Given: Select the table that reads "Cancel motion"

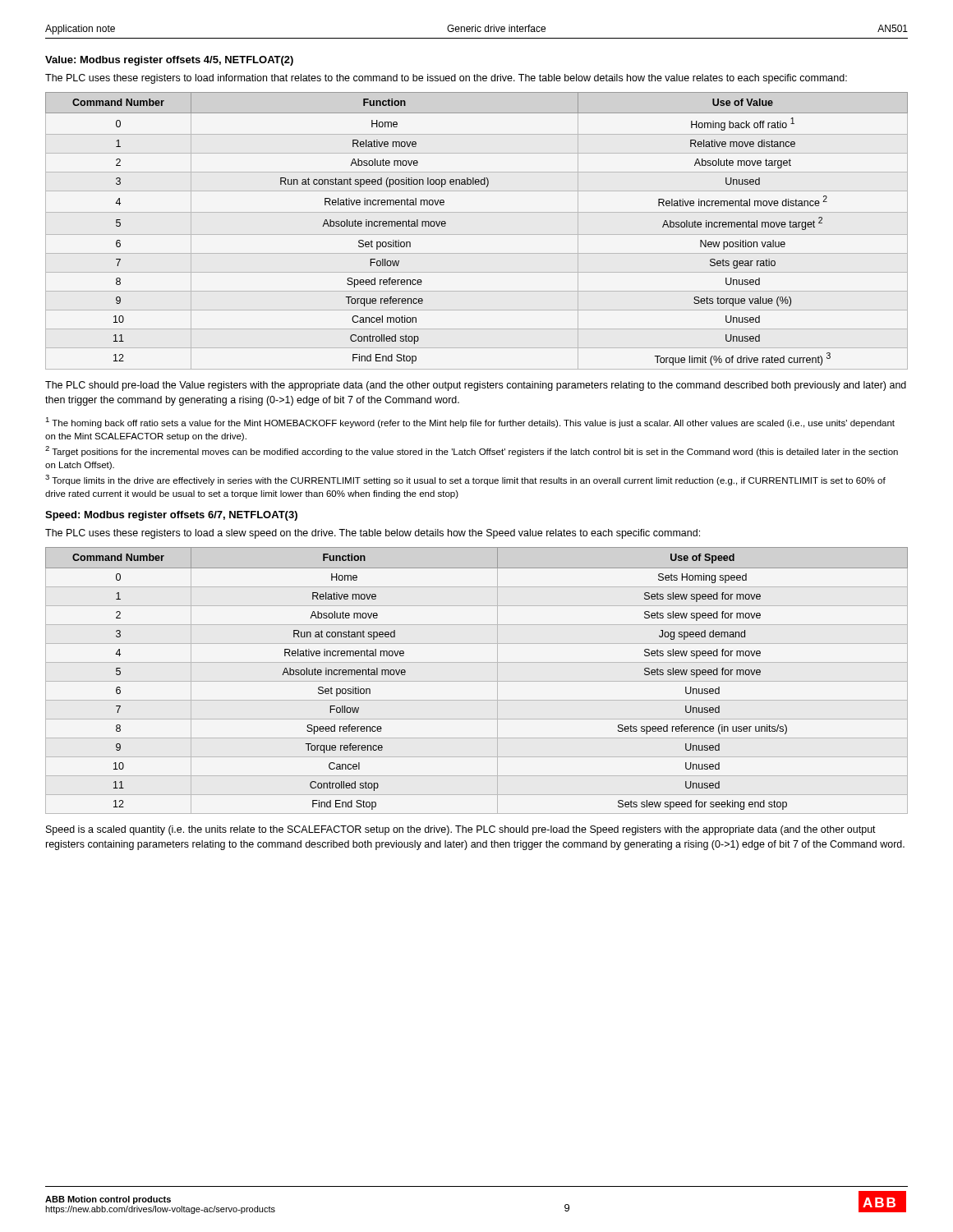Looking at the screenshot, I should pos(476,231).
